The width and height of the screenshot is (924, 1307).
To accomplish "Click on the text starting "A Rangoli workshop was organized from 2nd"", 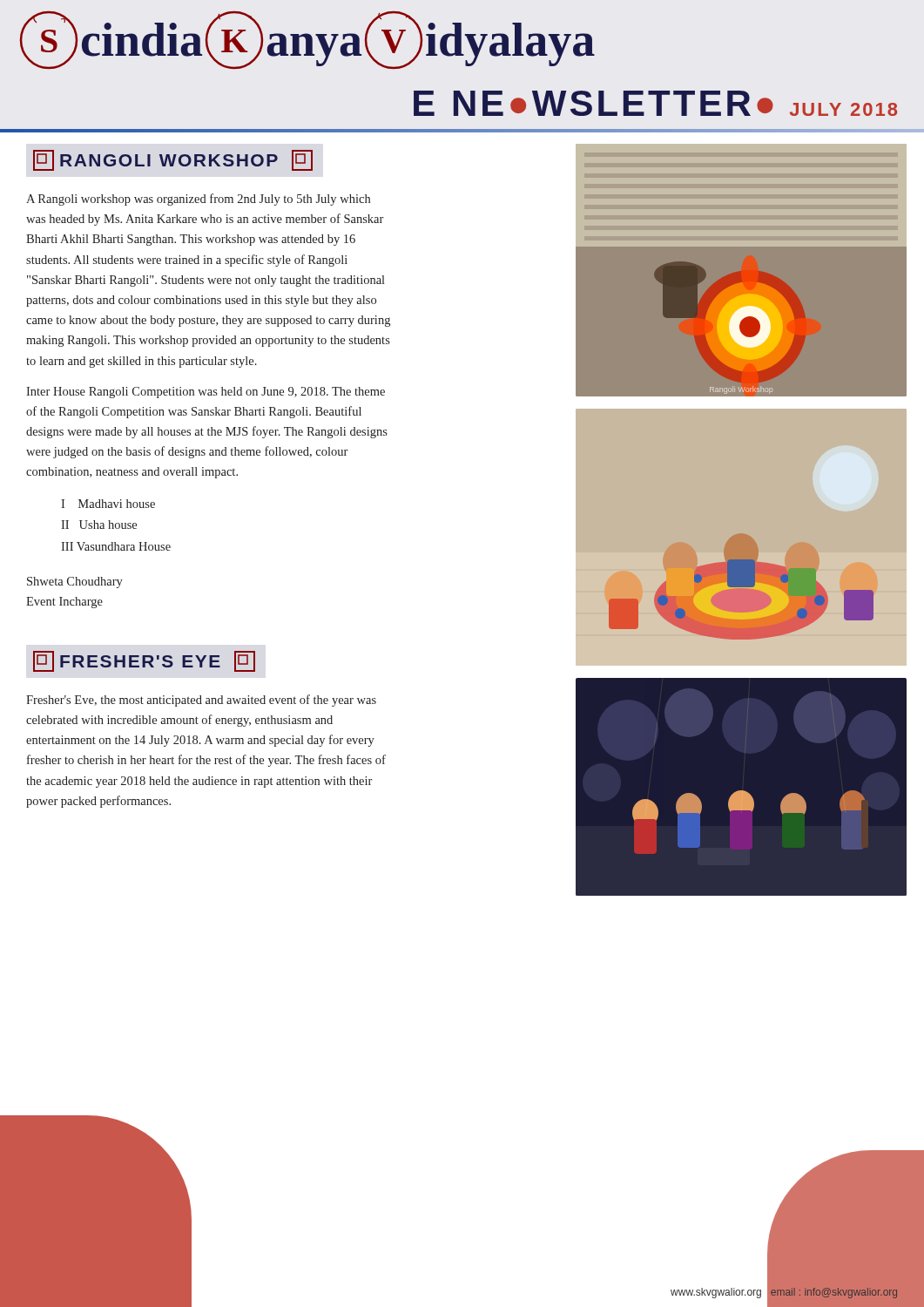I will click(208, 280).
